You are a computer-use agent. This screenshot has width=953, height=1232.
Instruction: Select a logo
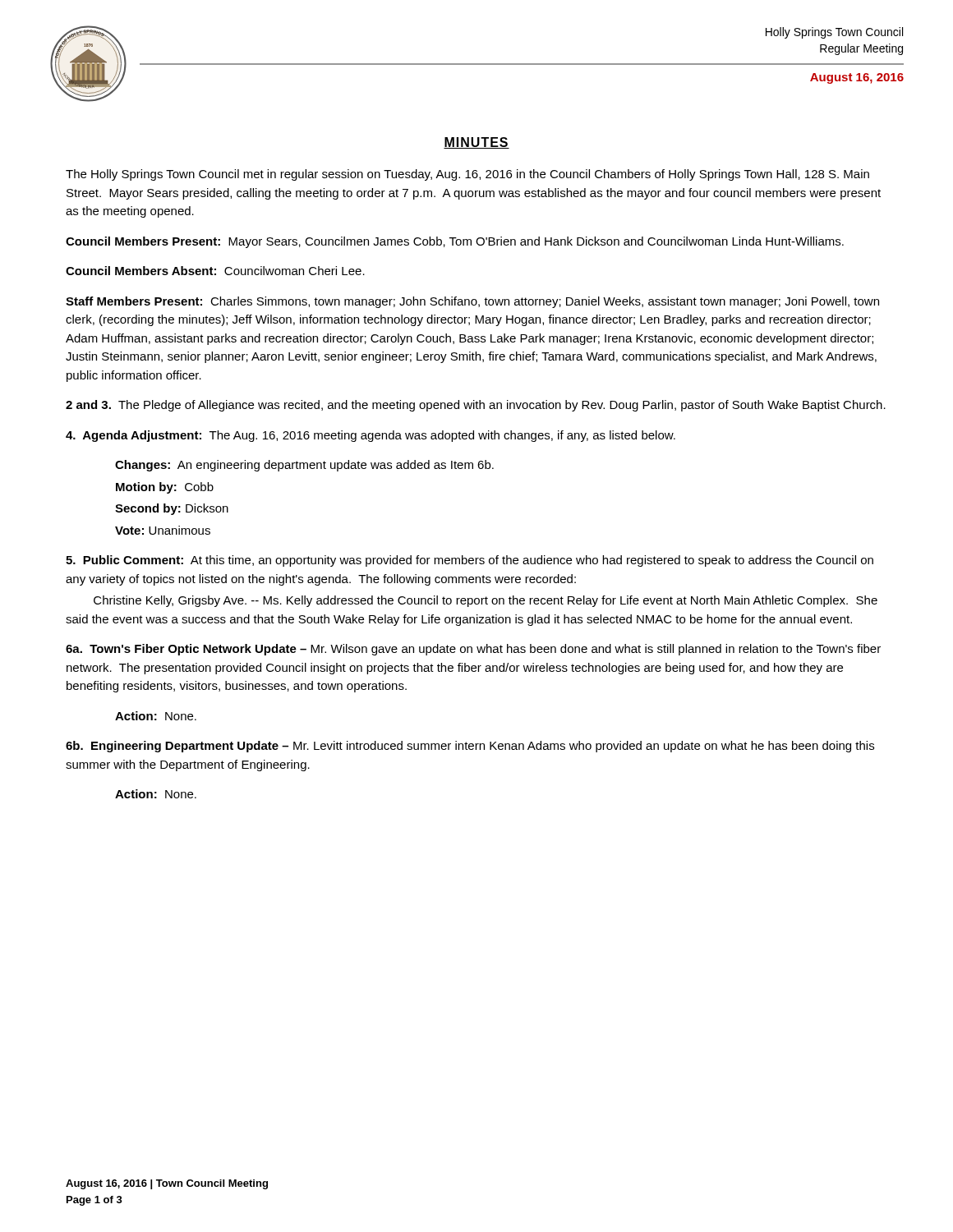(x=94, y=65)
